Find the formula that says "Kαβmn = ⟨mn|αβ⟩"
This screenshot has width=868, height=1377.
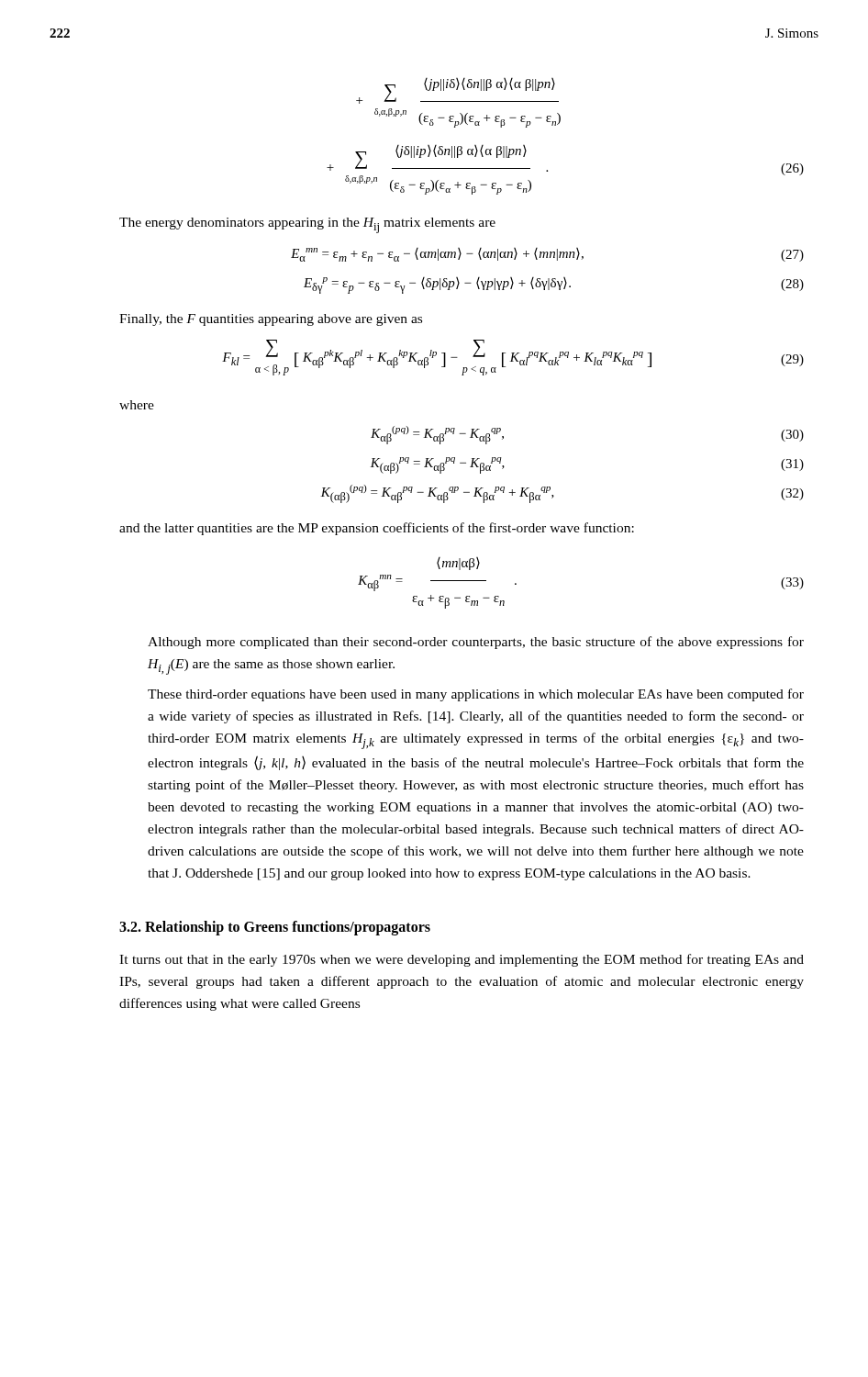click(462, 582)
